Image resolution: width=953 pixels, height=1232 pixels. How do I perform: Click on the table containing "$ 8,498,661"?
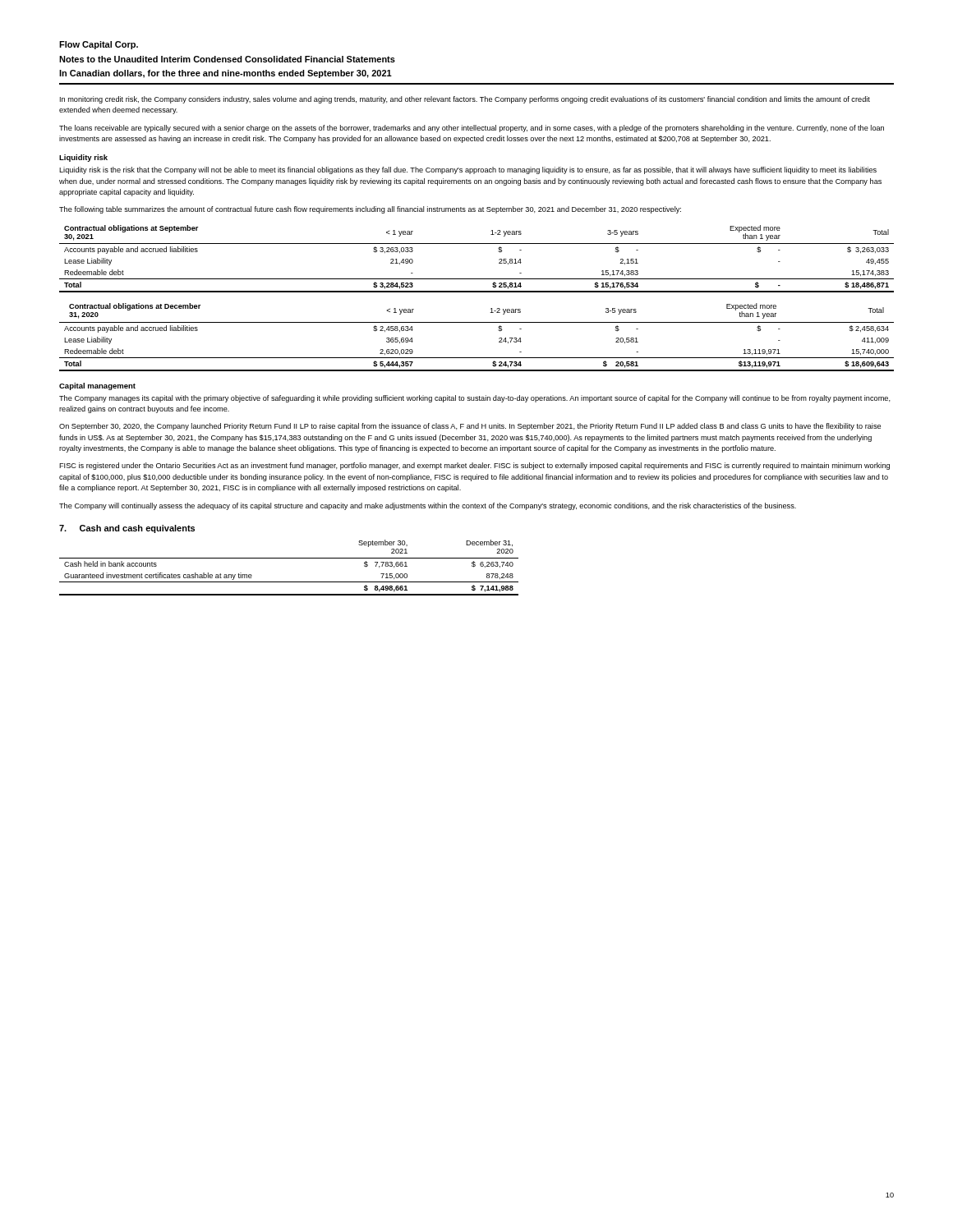476,567
